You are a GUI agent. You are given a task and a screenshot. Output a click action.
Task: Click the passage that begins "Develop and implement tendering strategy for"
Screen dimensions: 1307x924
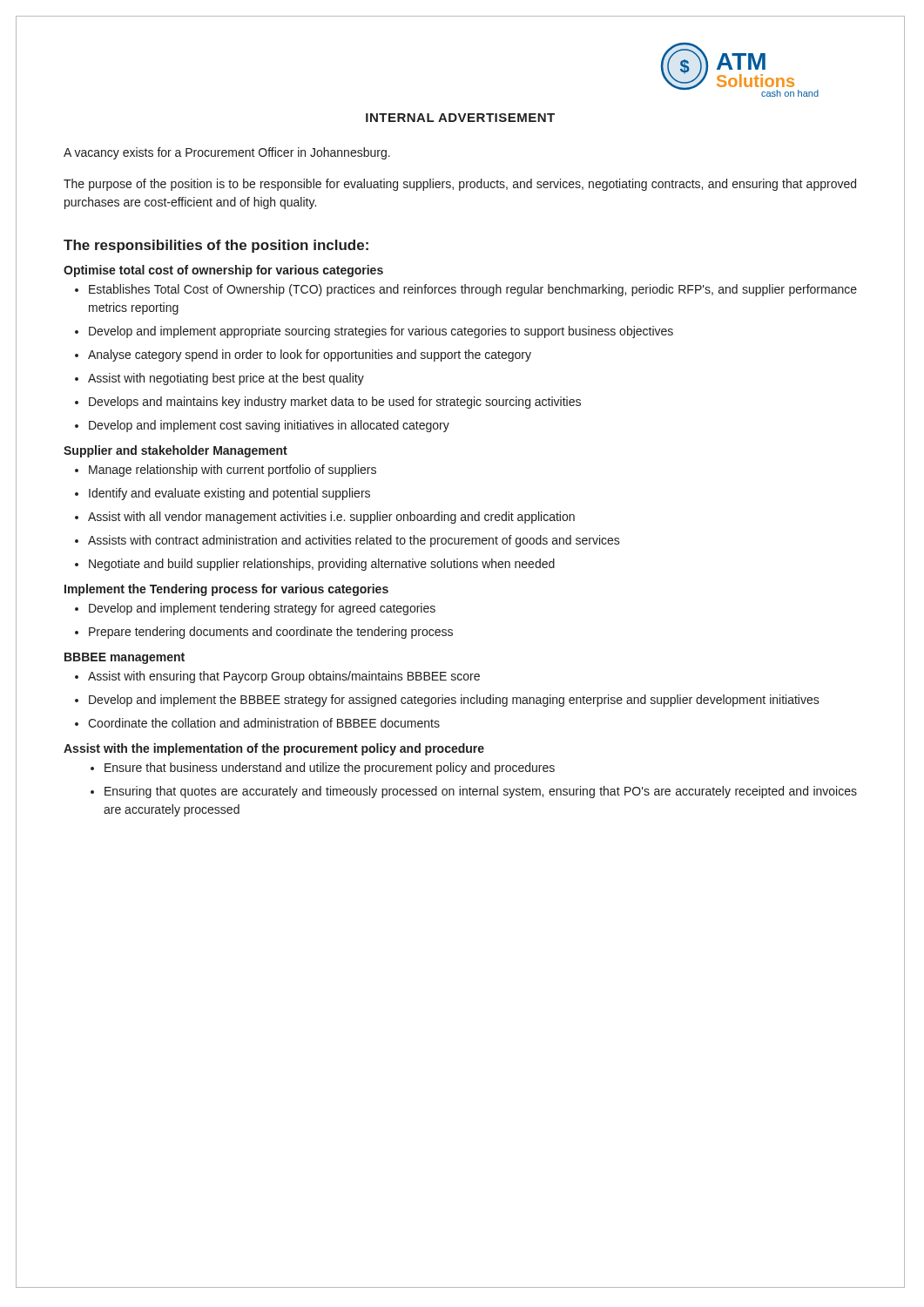[x=255, y=609]
